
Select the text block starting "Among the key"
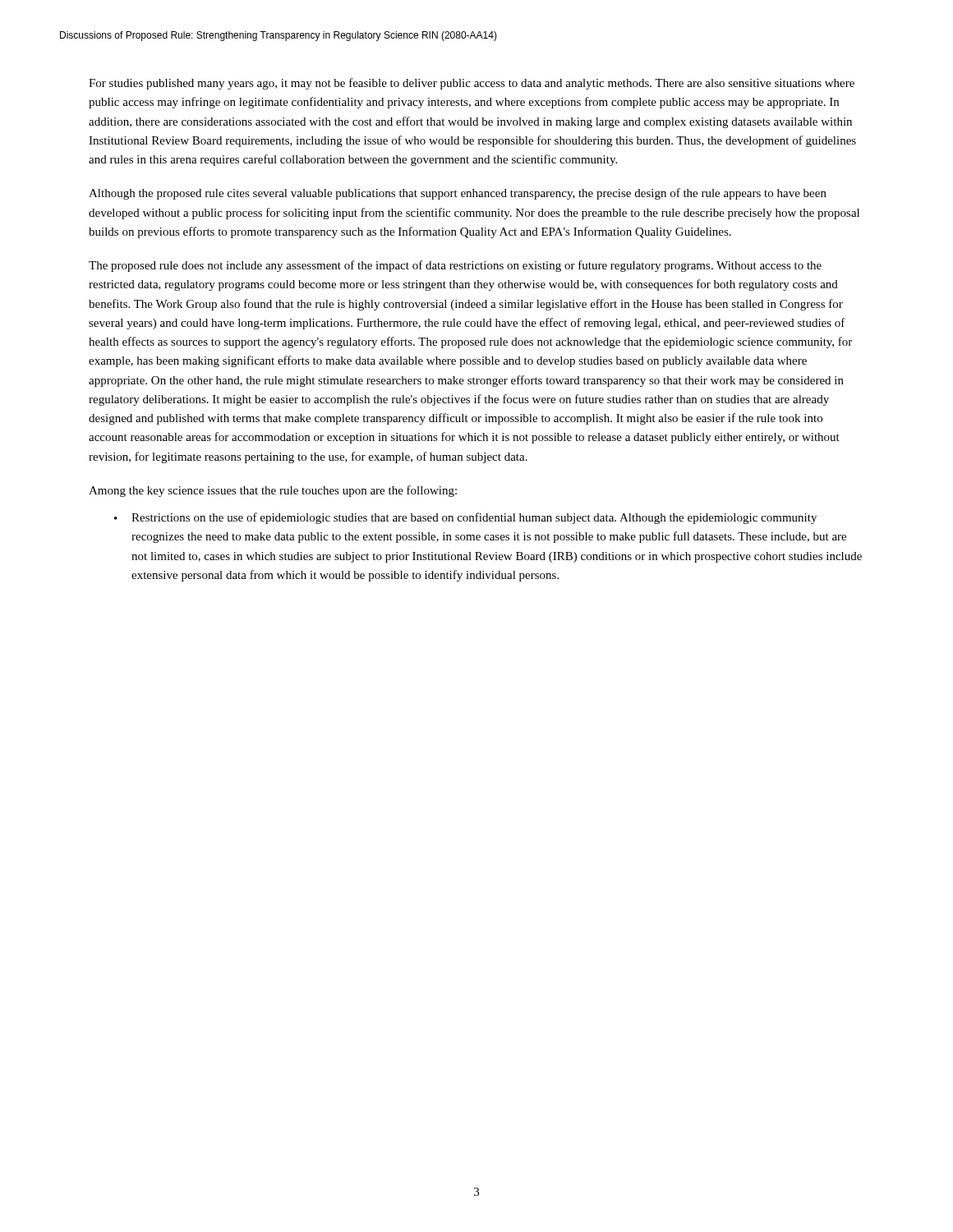pyautogui.click(x=273, y=490)
